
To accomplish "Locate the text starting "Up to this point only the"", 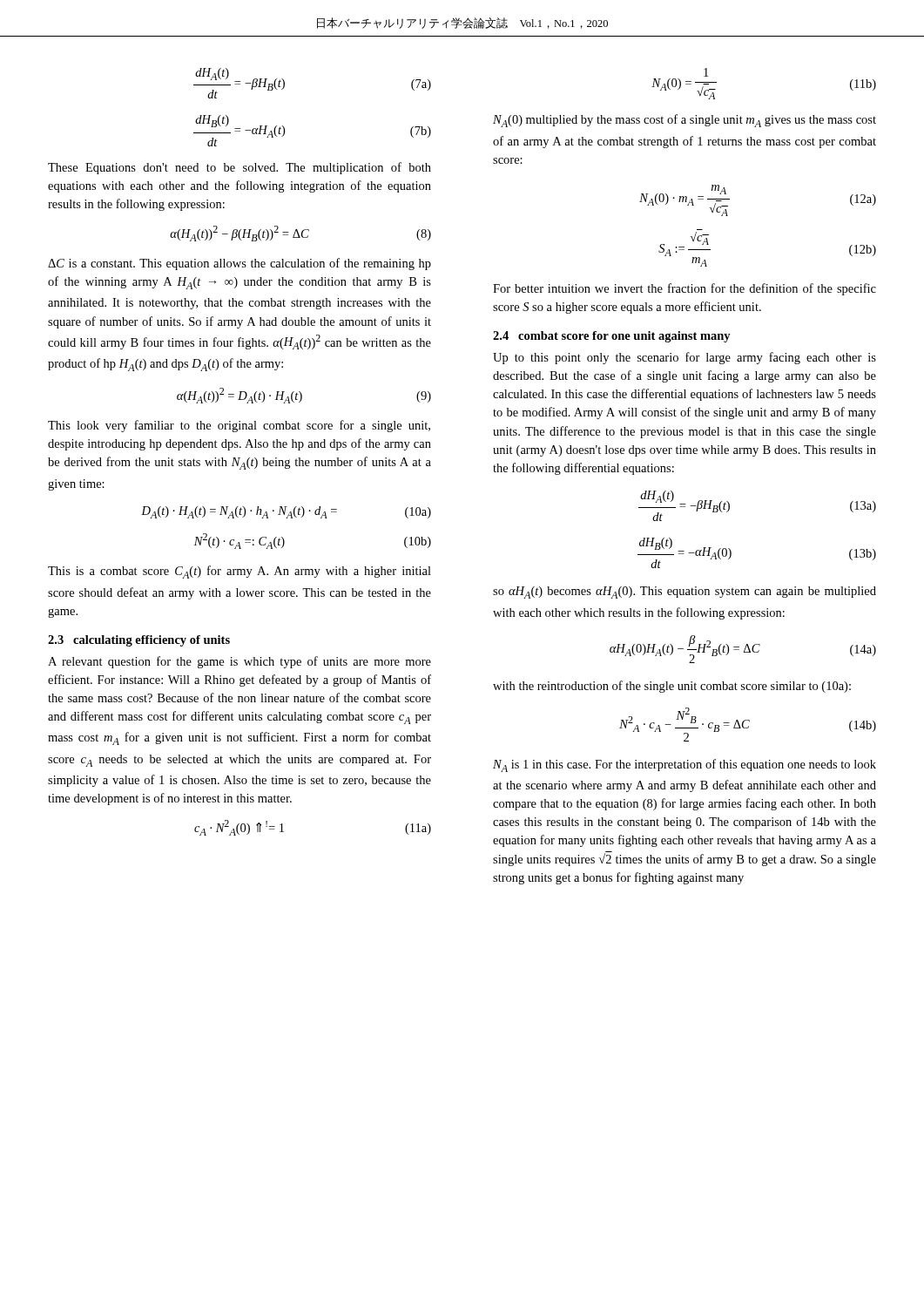I will tap(685, 413).
